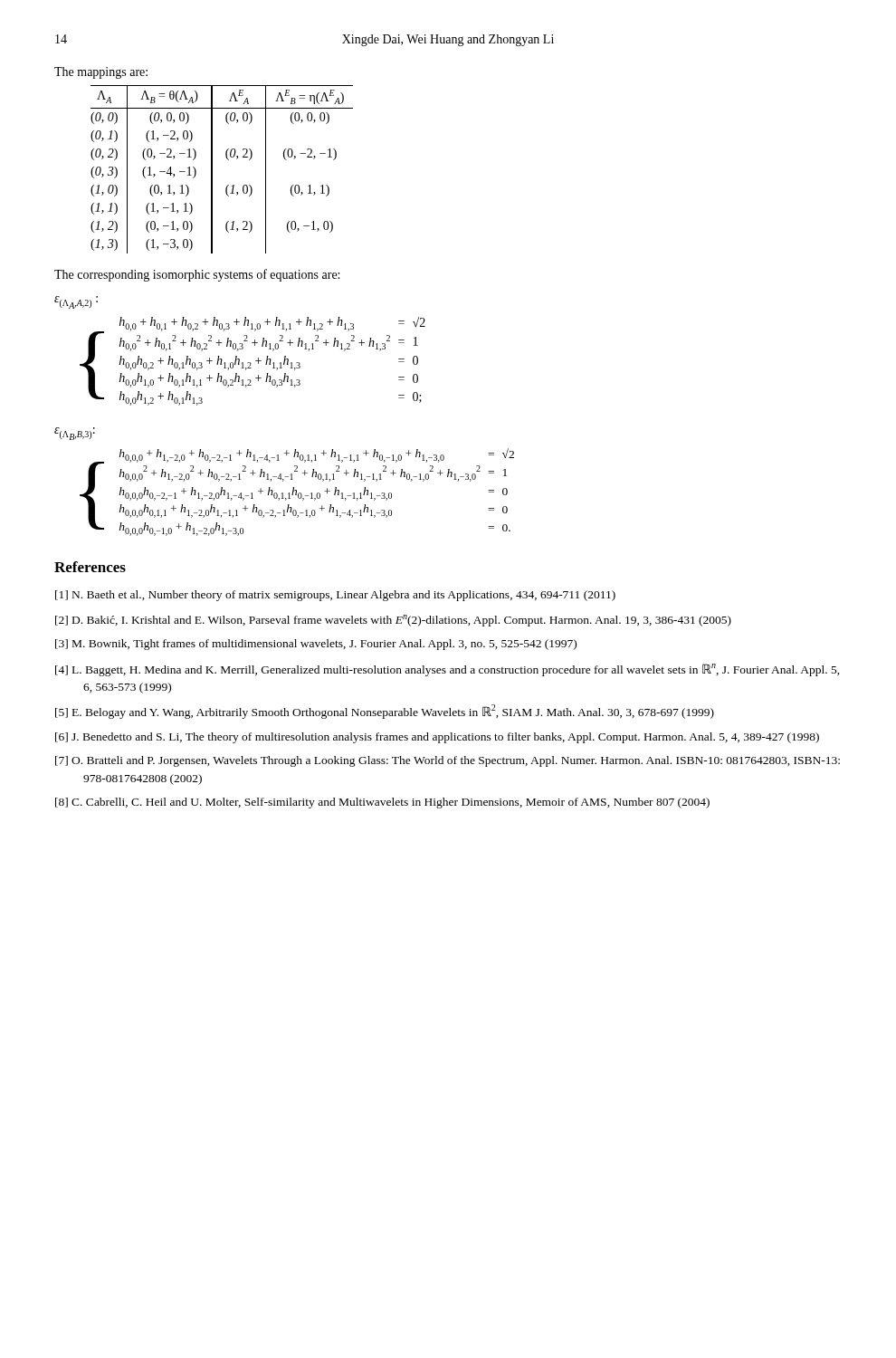This screenshot has width=896, height=1358.
Task: Find the element starting "[8] C. Cabrelli, C. Heil and"
Action: (x=382, y=802)
